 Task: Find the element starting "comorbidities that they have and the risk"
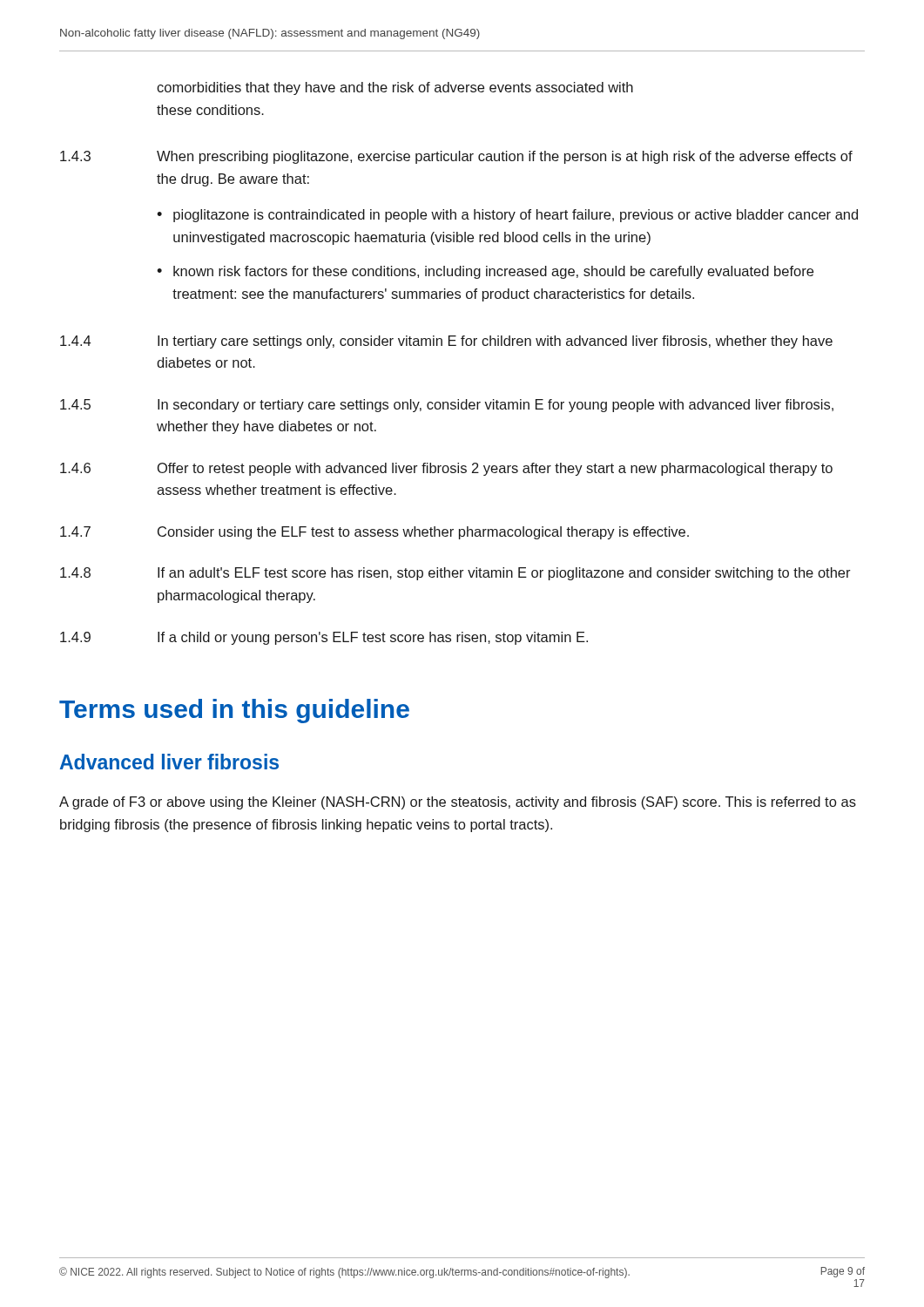[x=395, y=98]
